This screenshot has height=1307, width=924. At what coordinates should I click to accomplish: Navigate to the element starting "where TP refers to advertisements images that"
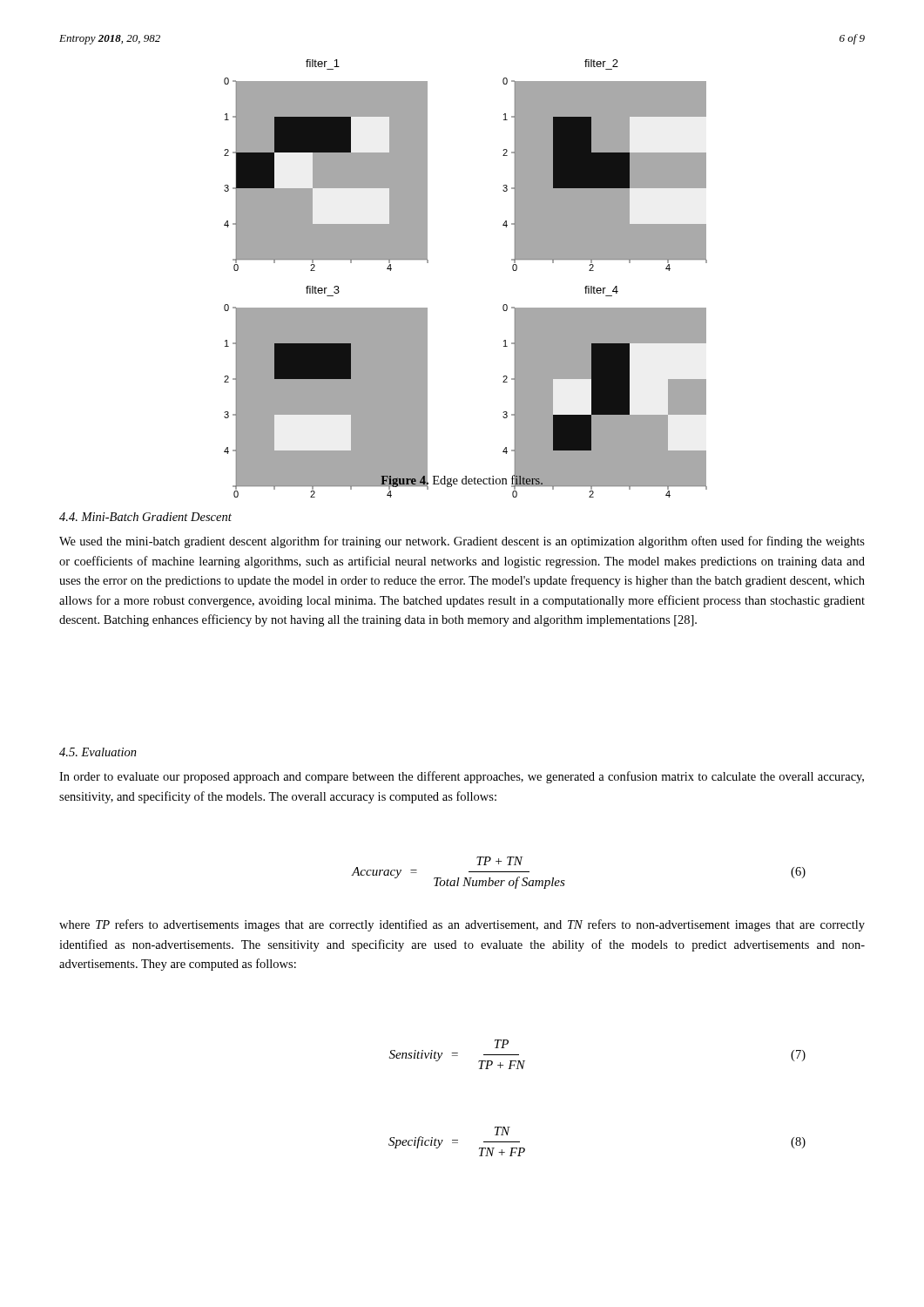tap(462, 944)
